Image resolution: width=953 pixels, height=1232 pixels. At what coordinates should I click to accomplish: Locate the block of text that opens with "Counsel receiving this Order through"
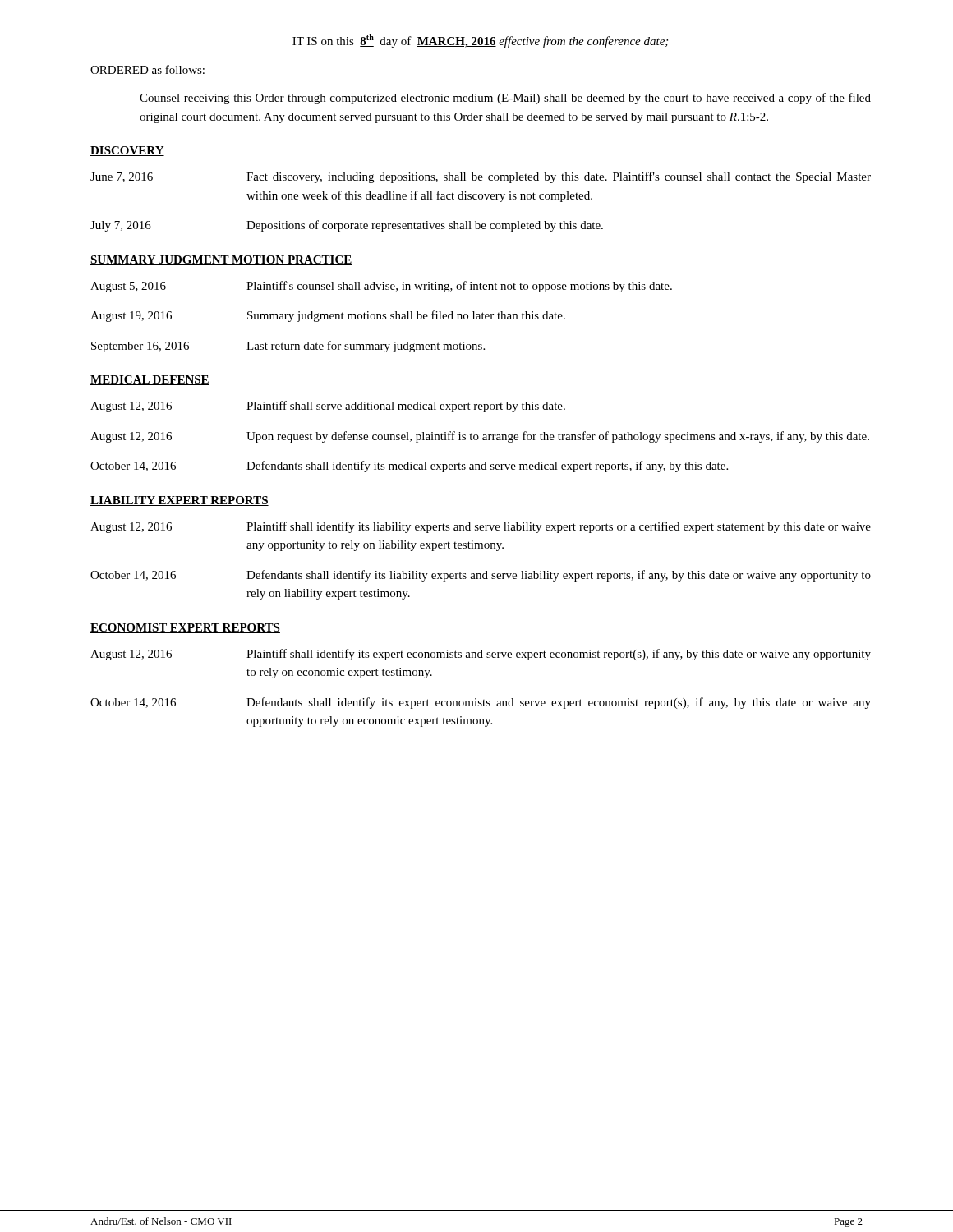505,107
